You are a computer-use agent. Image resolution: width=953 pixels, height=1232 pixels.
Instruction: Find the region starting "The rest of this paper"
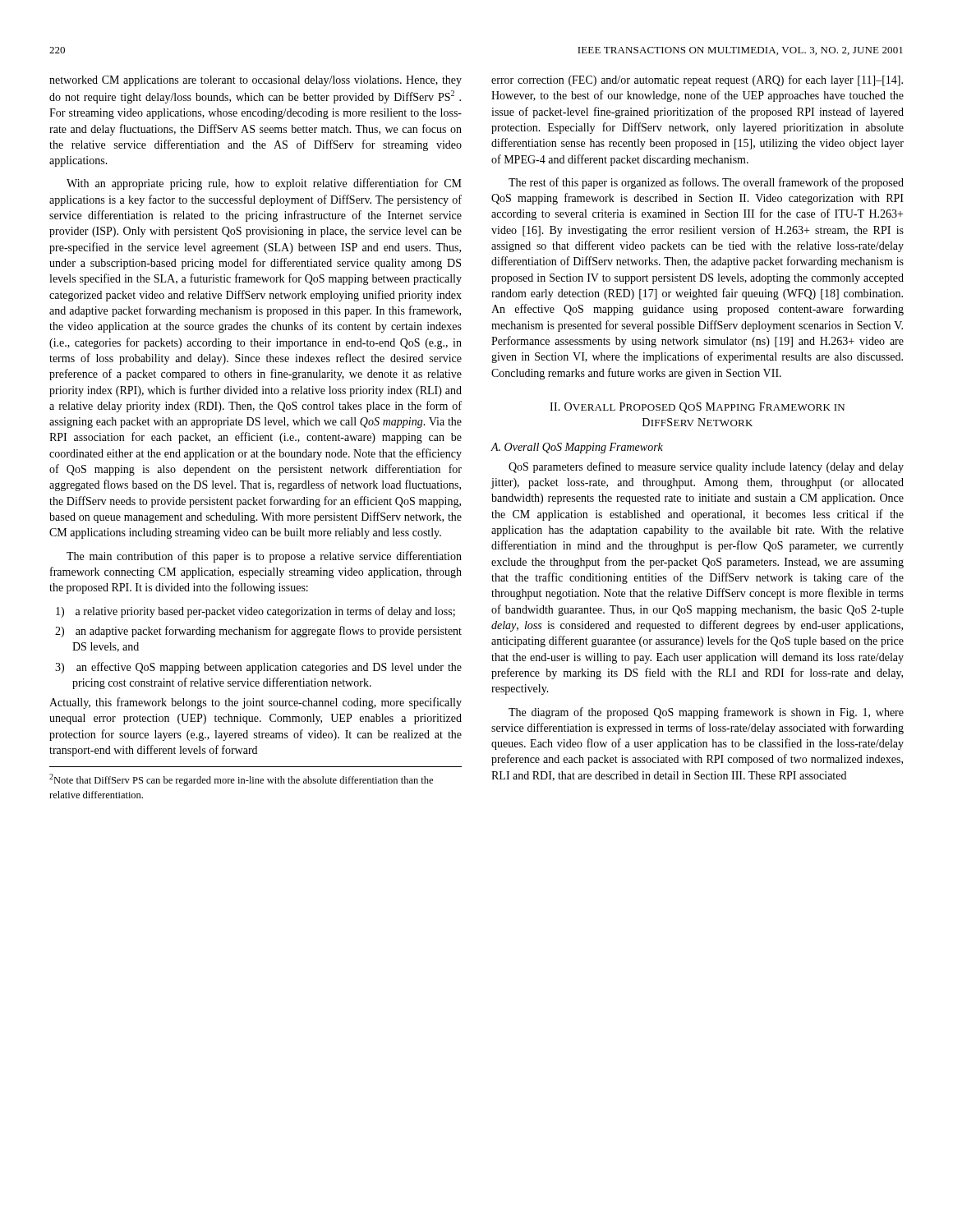point(698,278)
